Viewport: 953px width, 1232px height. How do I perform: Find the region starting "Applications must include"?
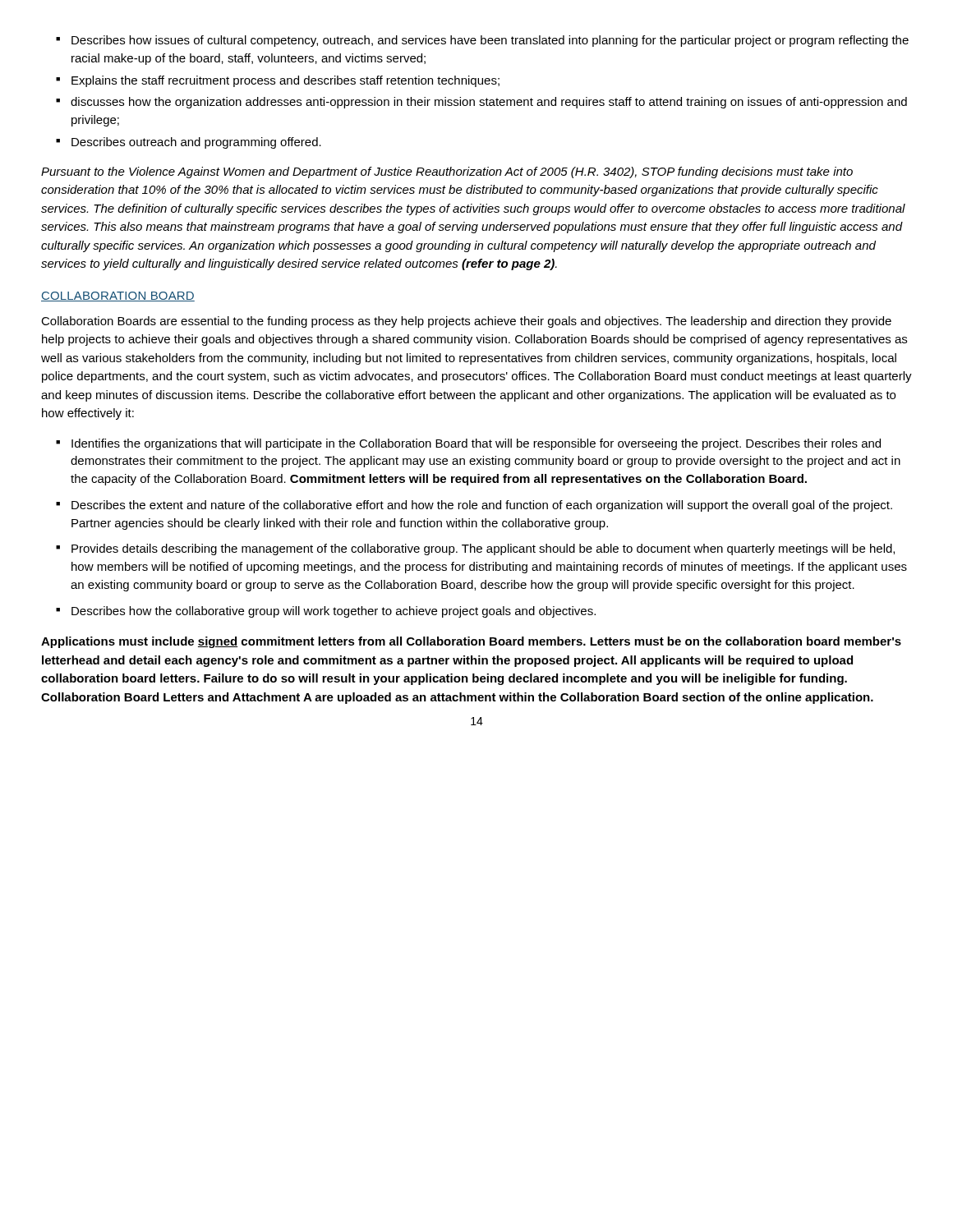tap(471, 669)
